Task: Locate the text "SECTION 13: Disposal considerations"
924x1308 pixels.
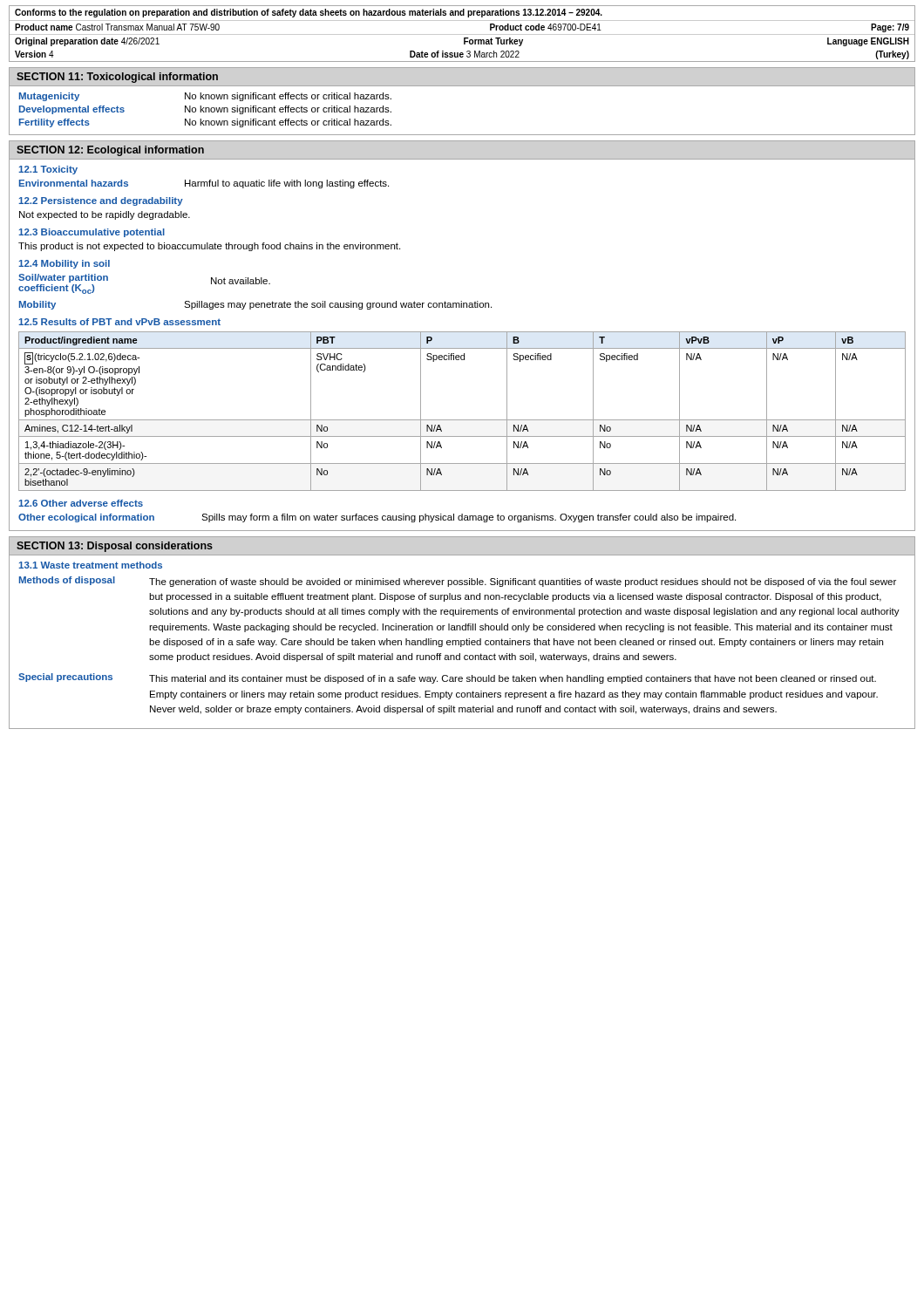Action: (115, 546)
